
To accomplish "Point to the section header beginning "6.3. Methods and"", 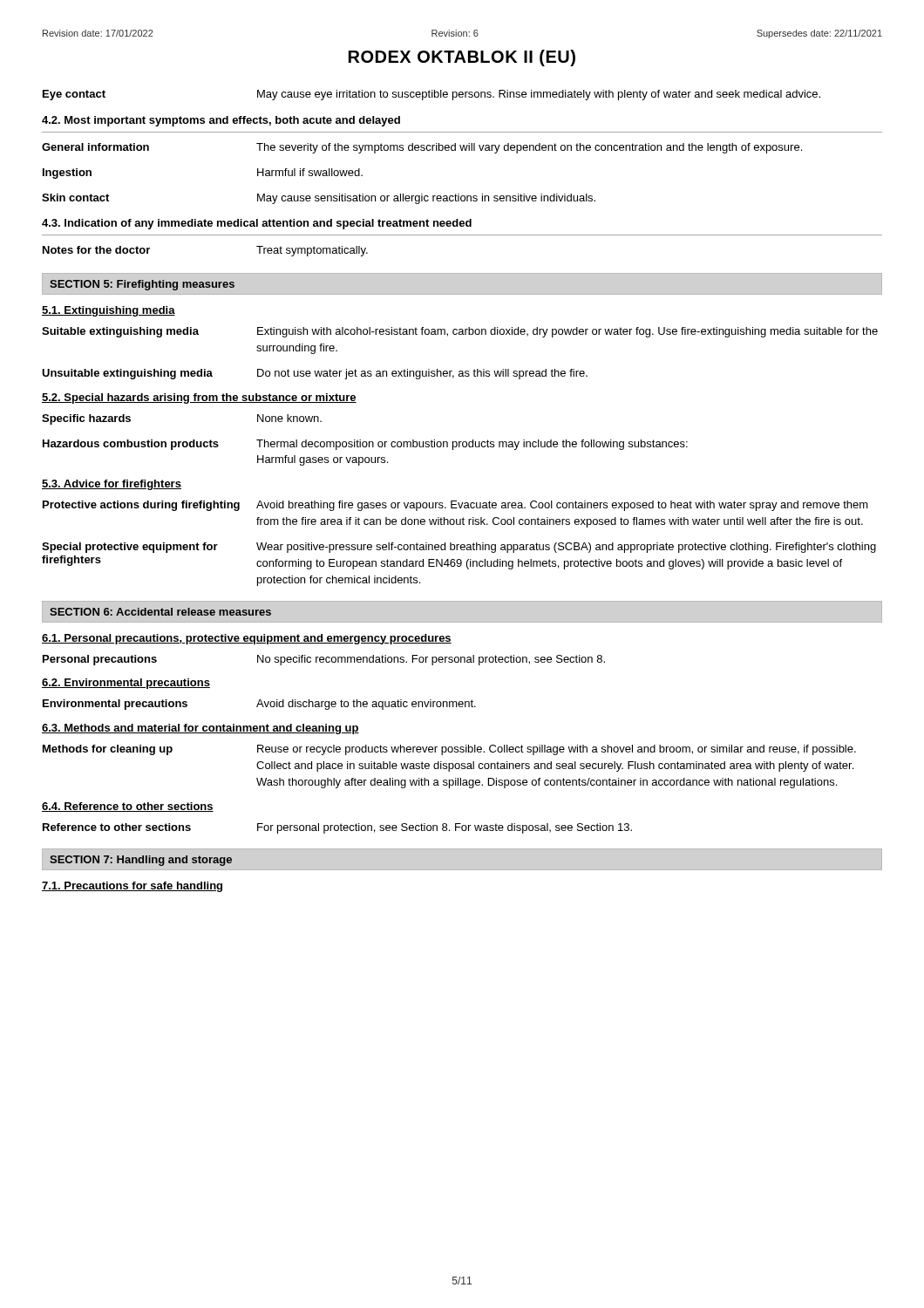I will (200, 728).
